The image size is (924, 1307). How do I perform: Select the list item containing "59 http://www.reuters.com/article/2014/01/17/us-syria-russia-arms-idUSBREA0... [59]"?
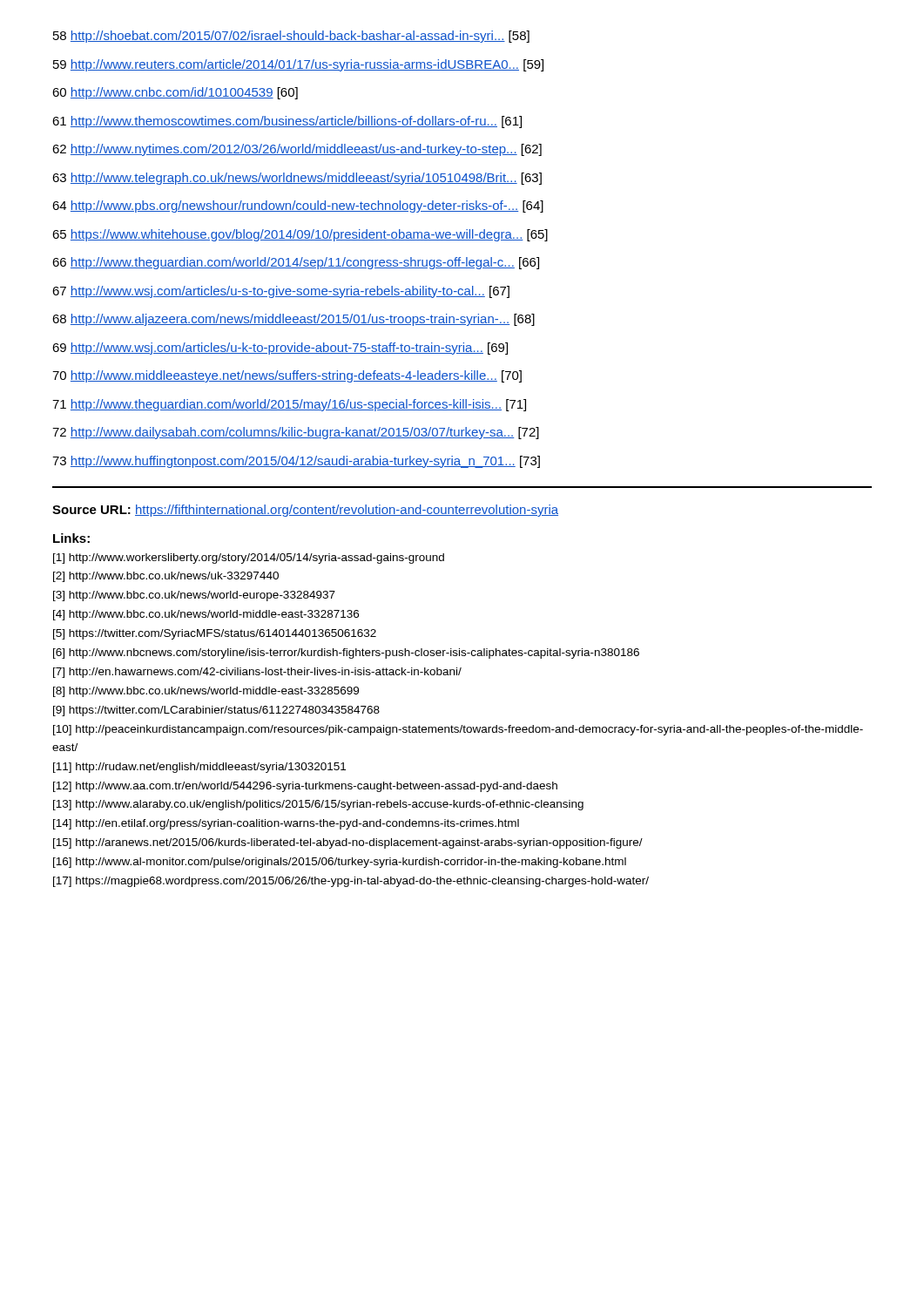pos(298,64)
